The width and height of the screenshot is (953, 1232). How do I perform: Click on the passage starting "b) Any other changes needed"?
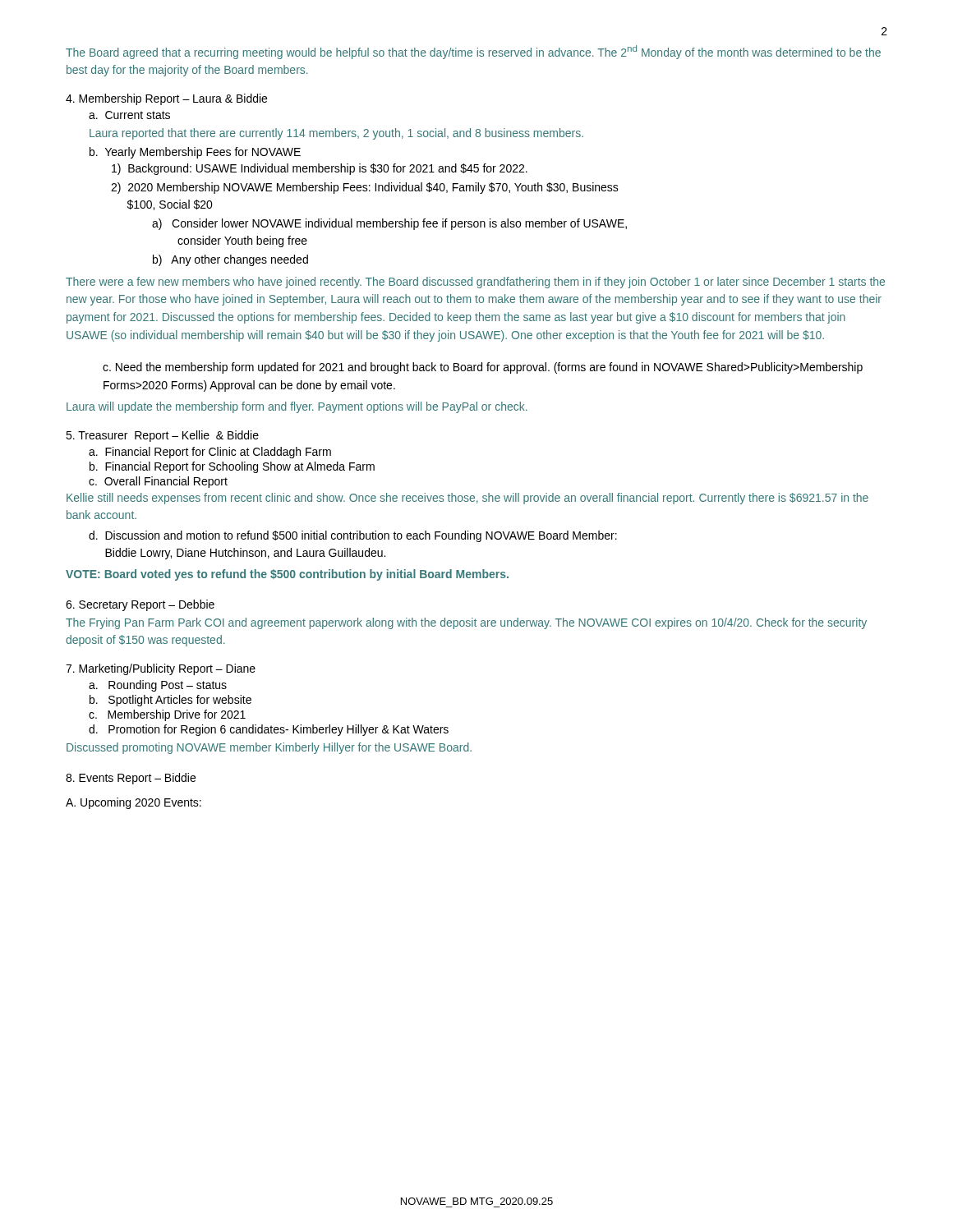pos(230,259)
